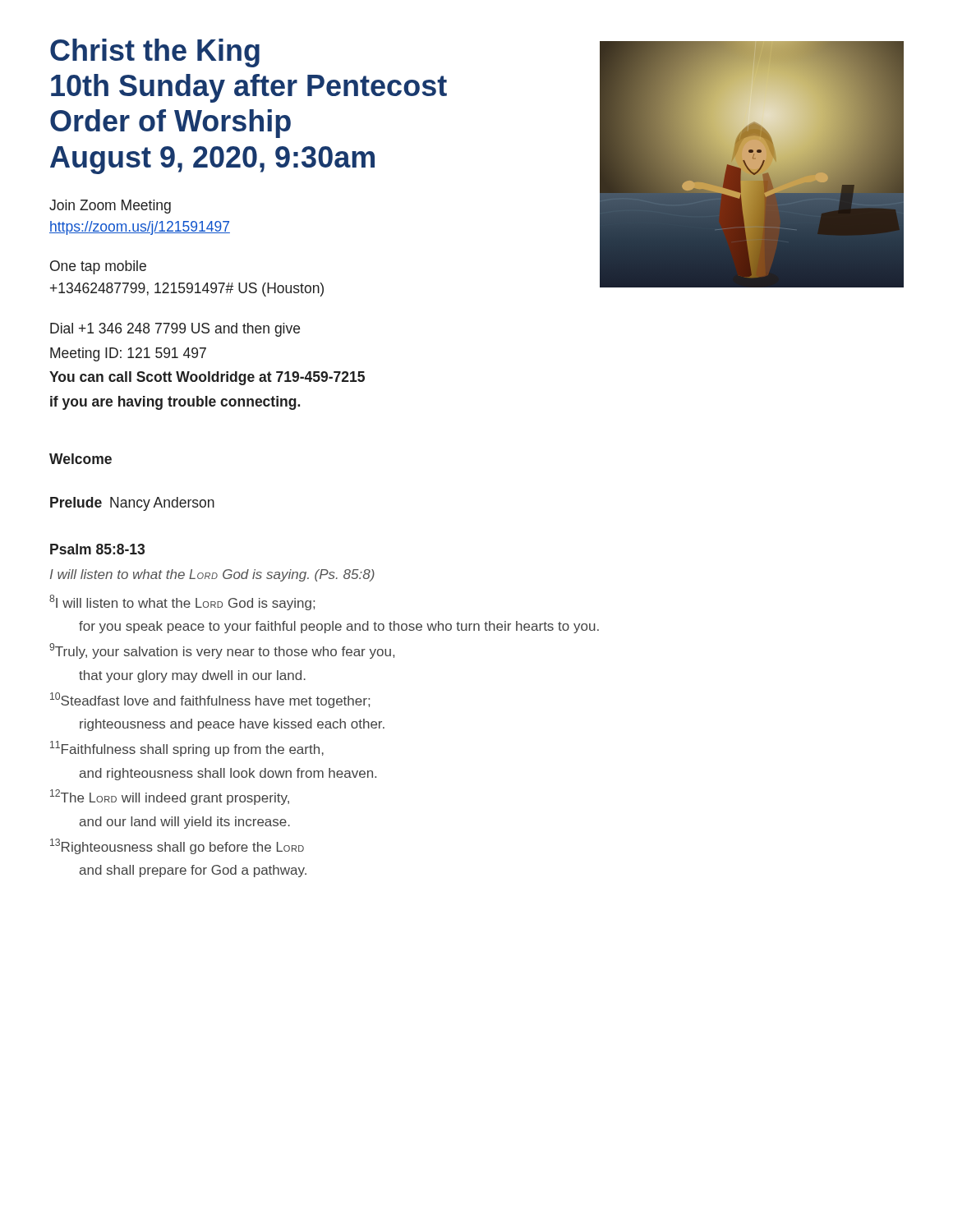
Task: Point to "Psalm 85:8-13"
Action: pos(97,549)
